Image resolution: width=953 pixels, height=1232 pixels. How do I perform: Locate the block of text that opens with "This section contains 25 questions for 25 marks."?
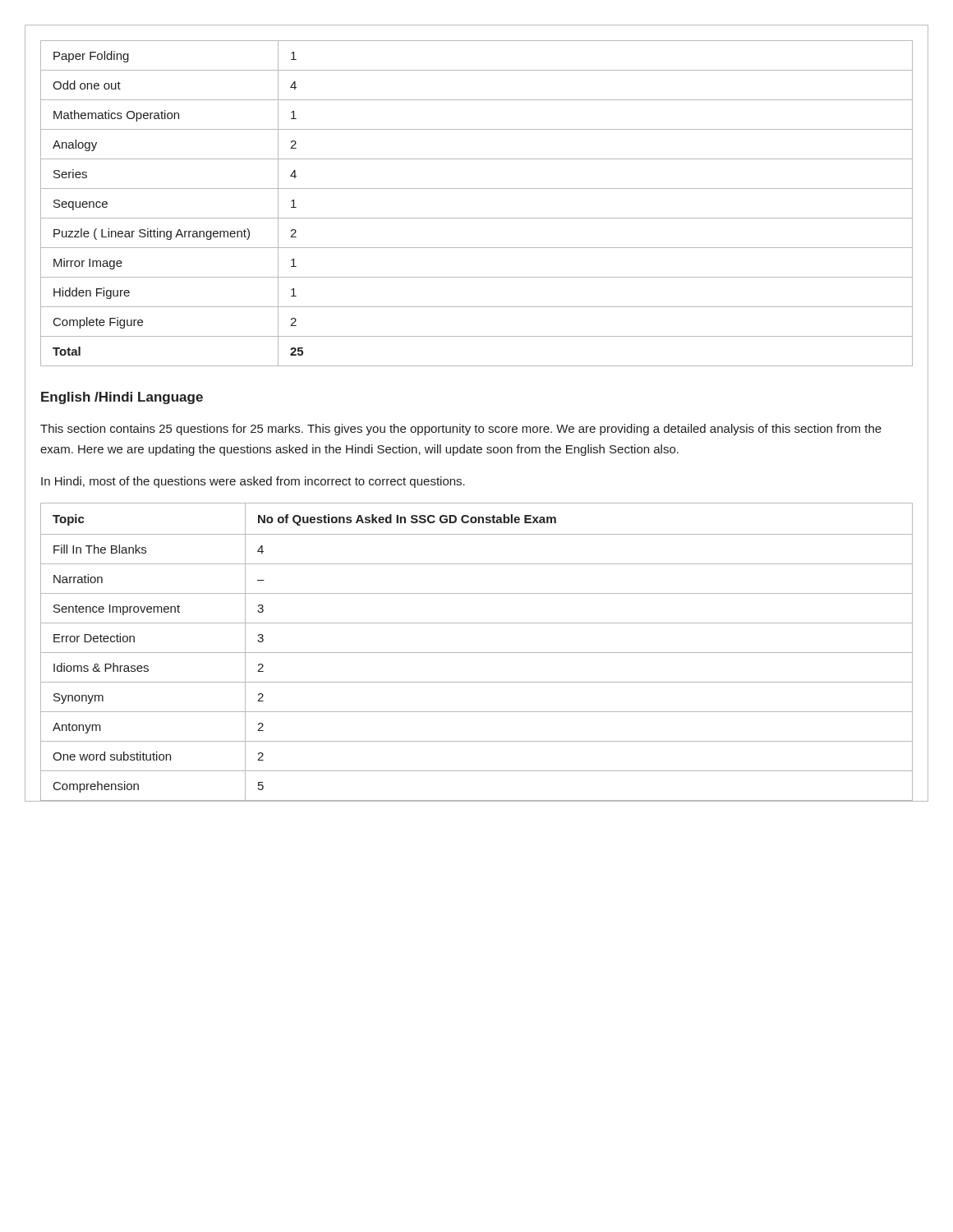click(x=461, y=438)
